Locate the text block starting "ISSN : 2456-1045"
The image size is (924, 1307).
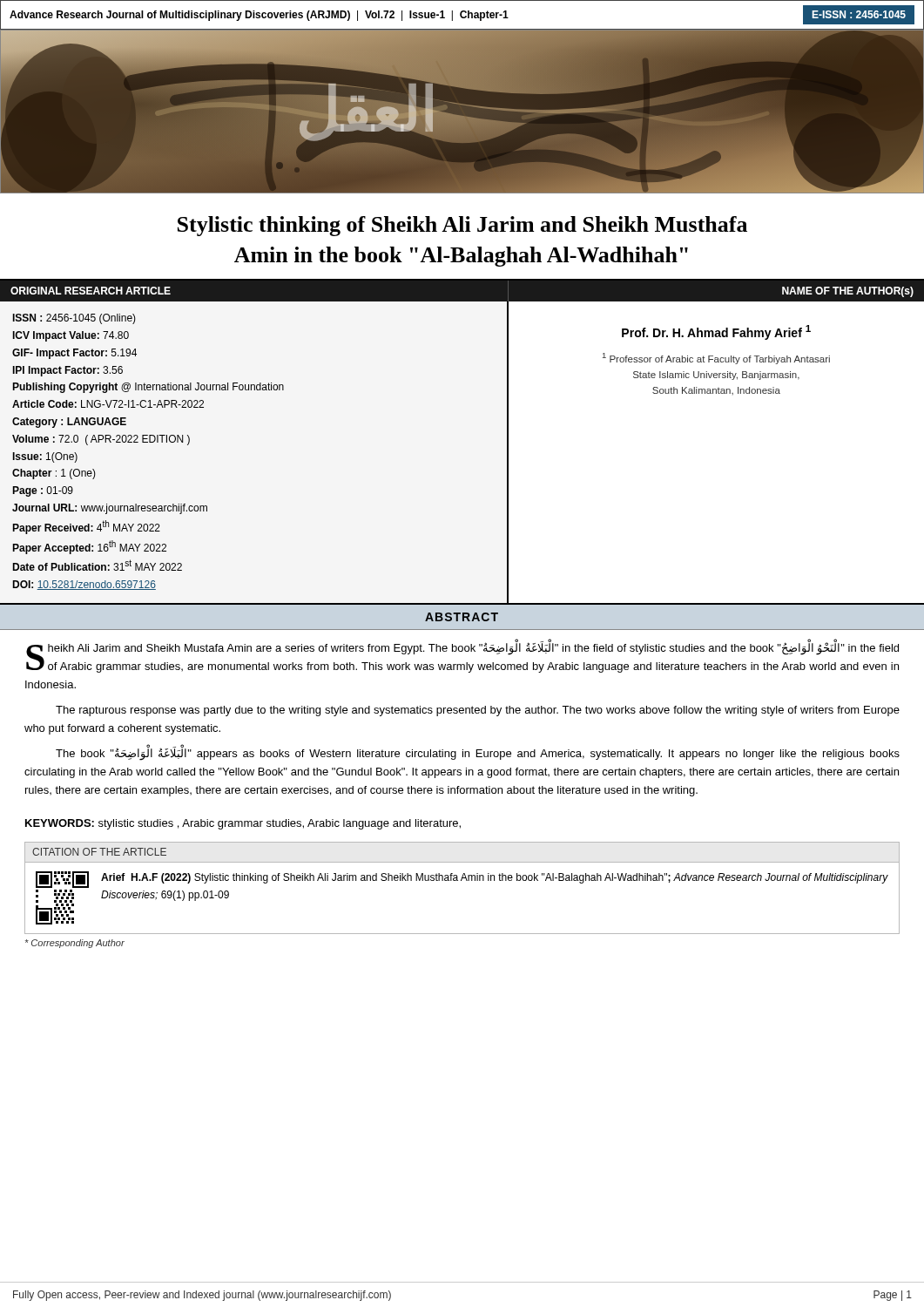click(x=148, y=452)
